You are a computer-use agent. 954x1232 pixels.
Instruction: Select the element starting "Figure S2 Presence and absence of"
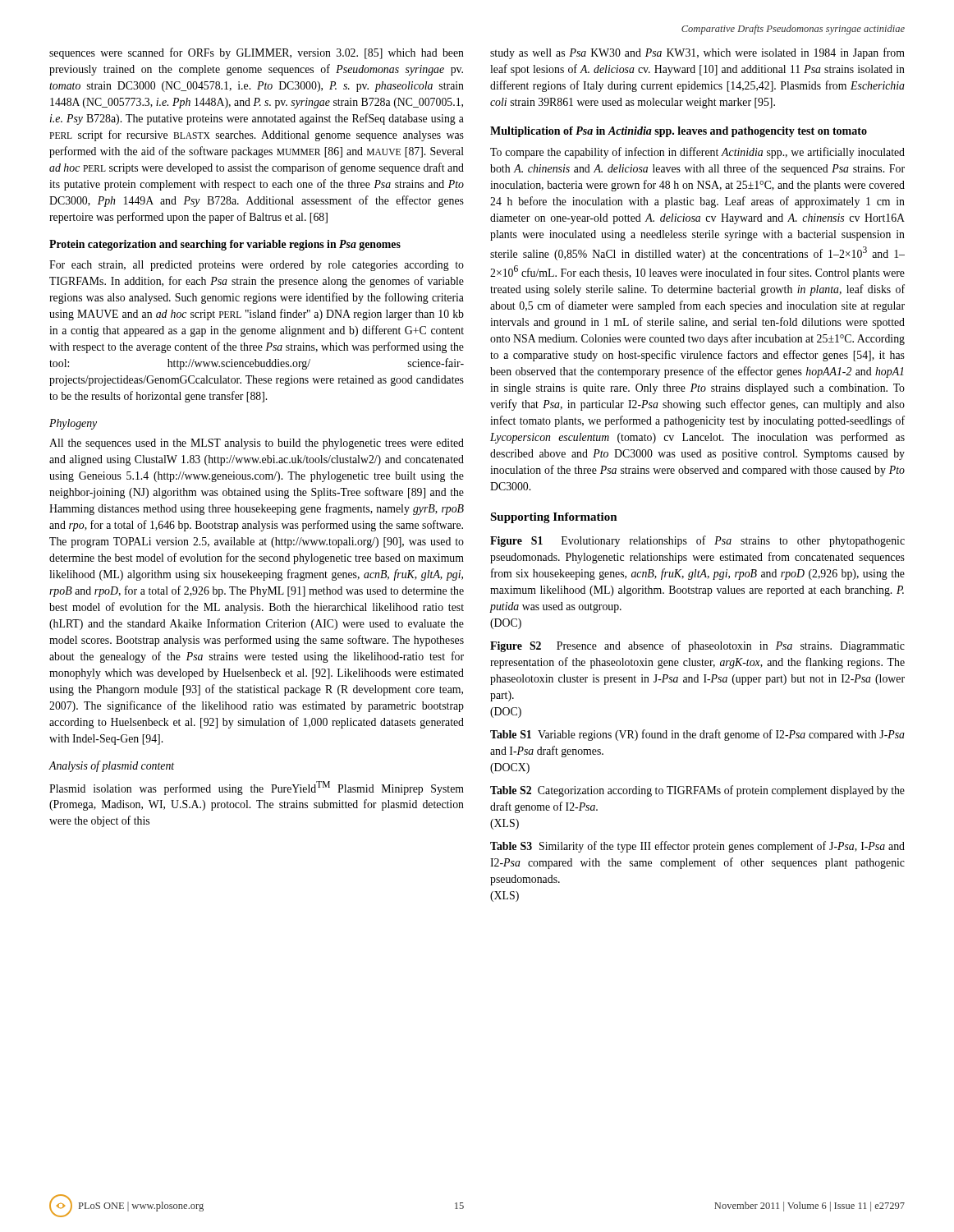click(x=697, y=679)
